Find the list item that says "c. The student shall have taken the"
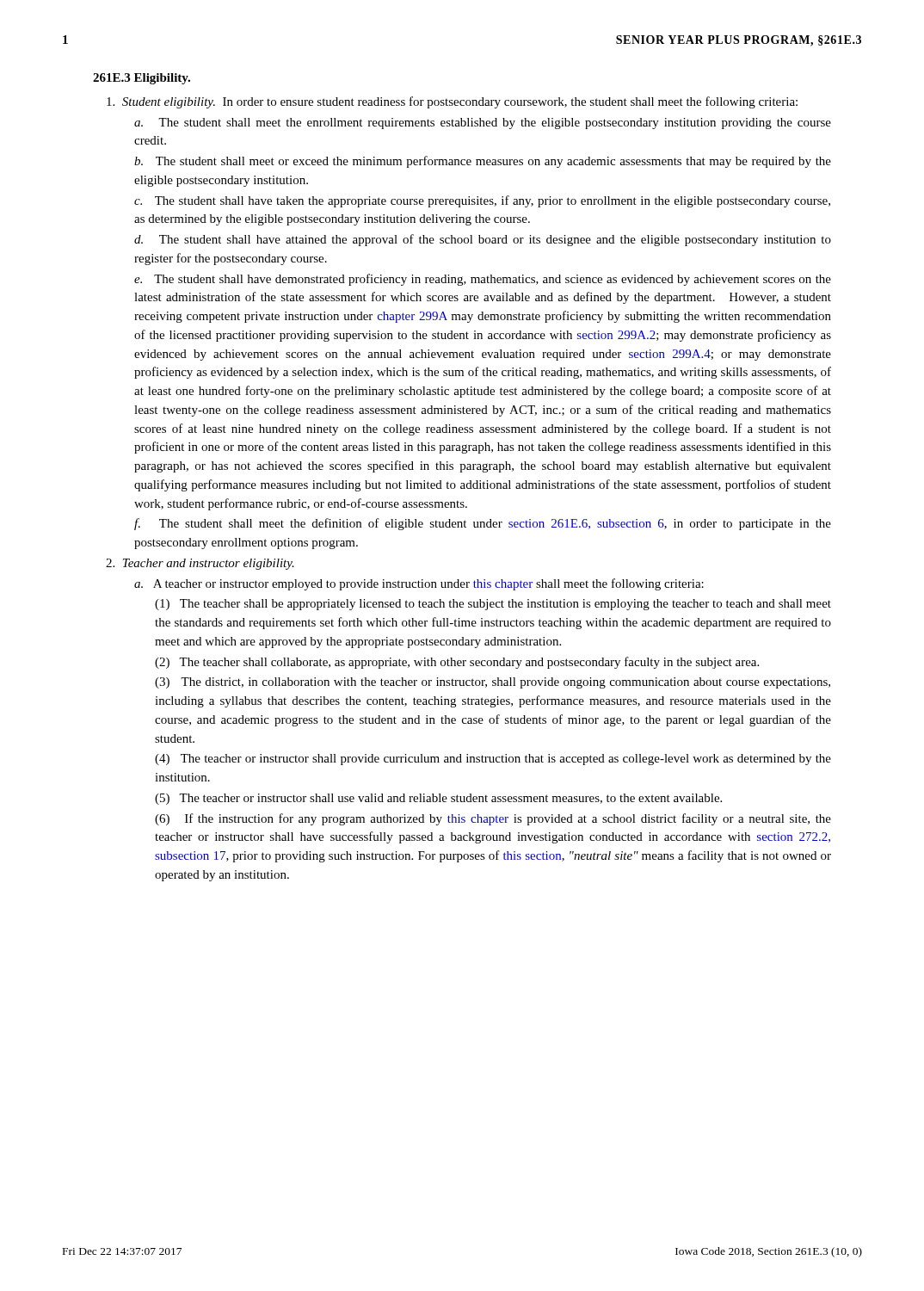Viewport: 924px width, 1291px height. [x=483, y=210]
